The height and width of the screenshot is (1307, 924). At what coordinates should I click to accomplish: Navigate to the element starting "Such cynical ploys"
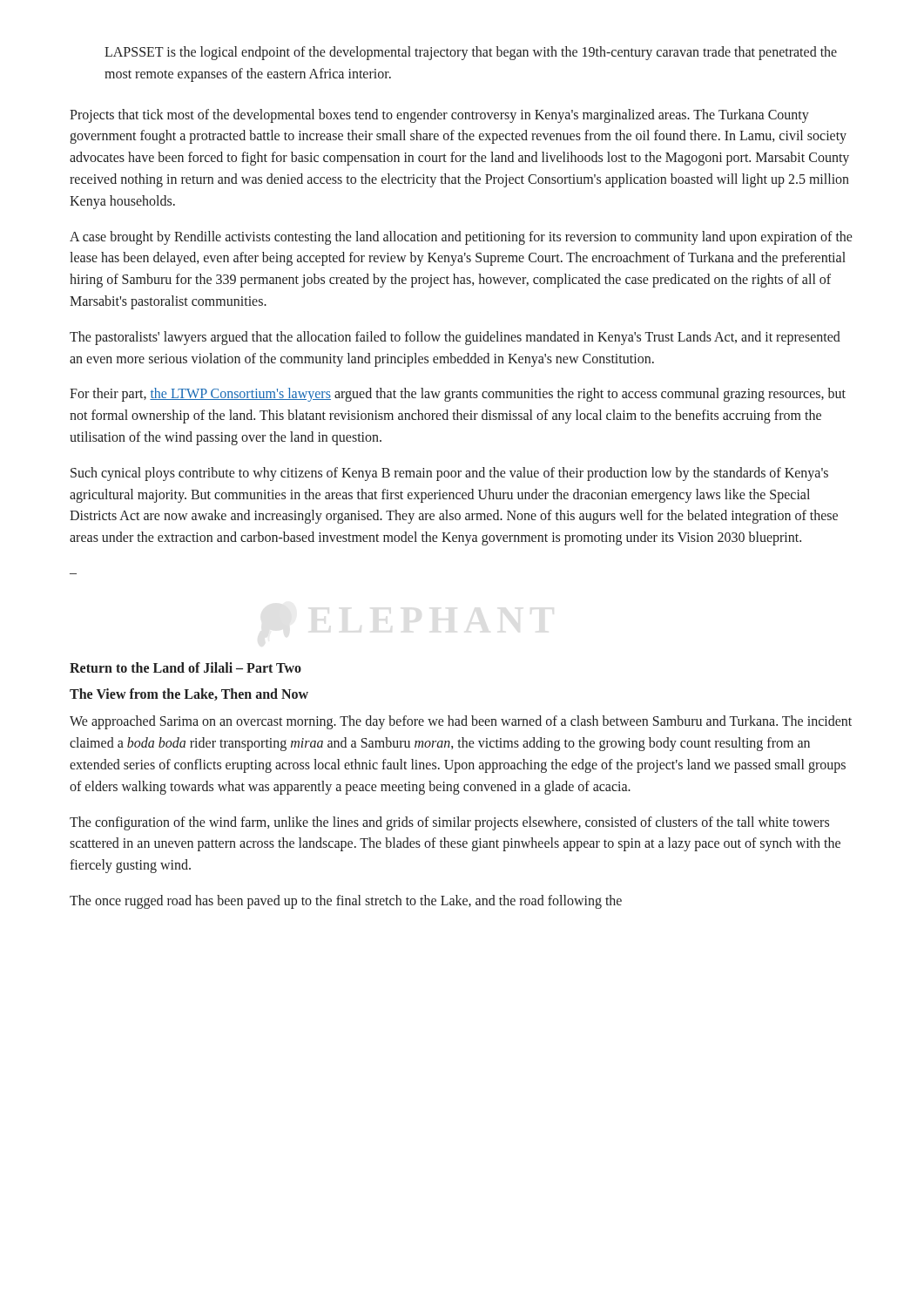462,506
